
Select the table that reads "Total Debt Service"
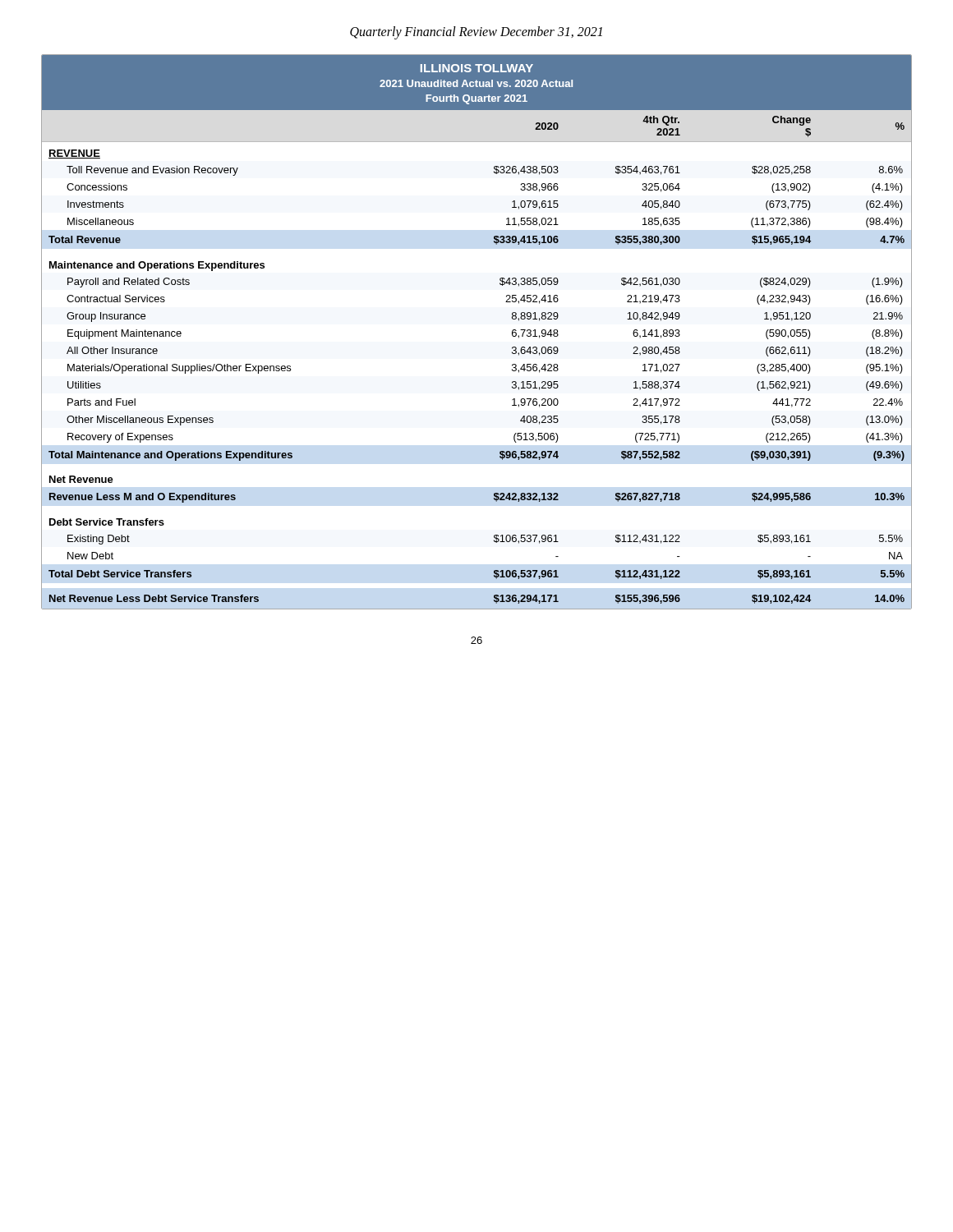[x=476, y=332]
